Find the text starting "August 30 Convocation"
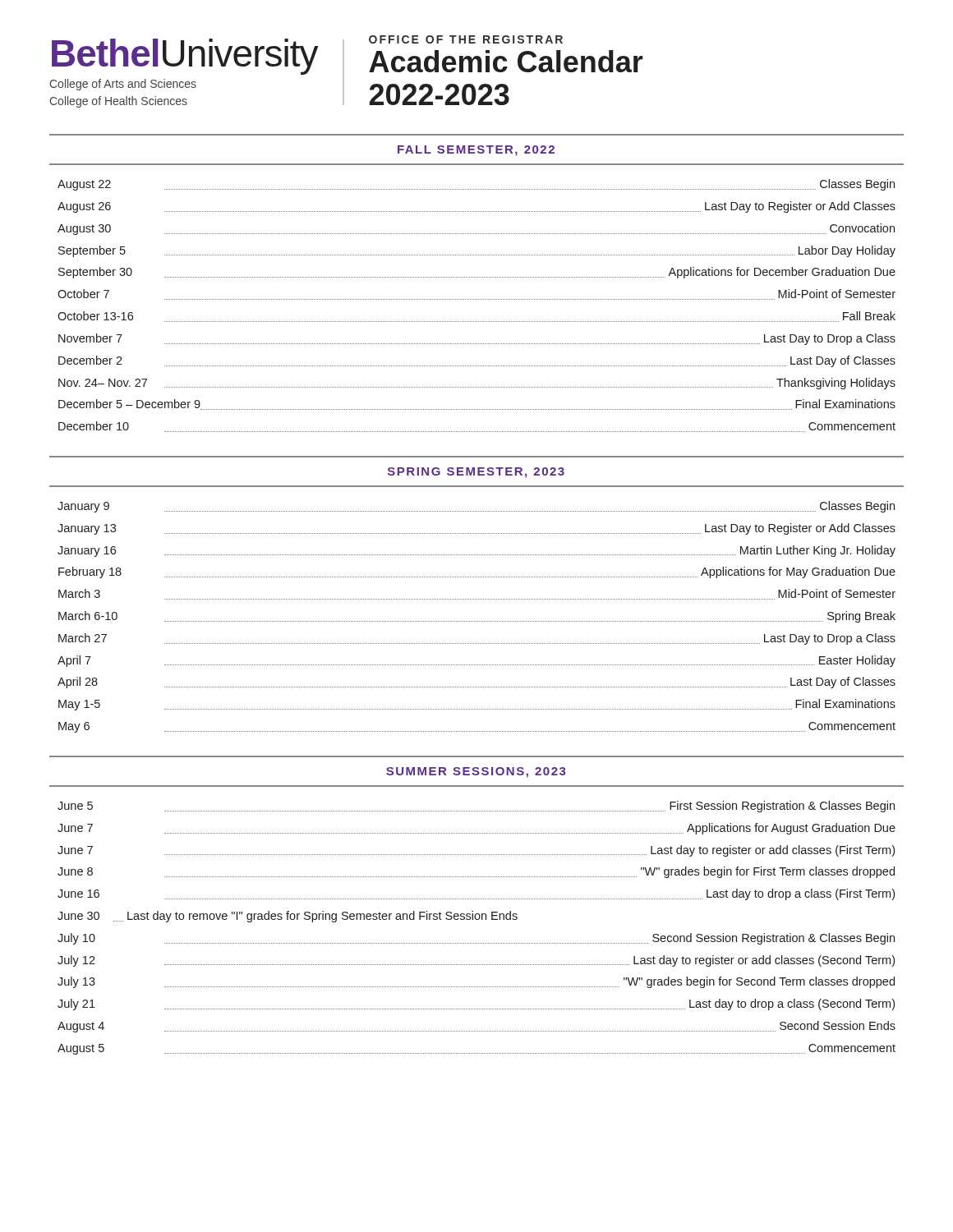The width and height of the screenshot is (953, 1232). [x=476, y=228]
